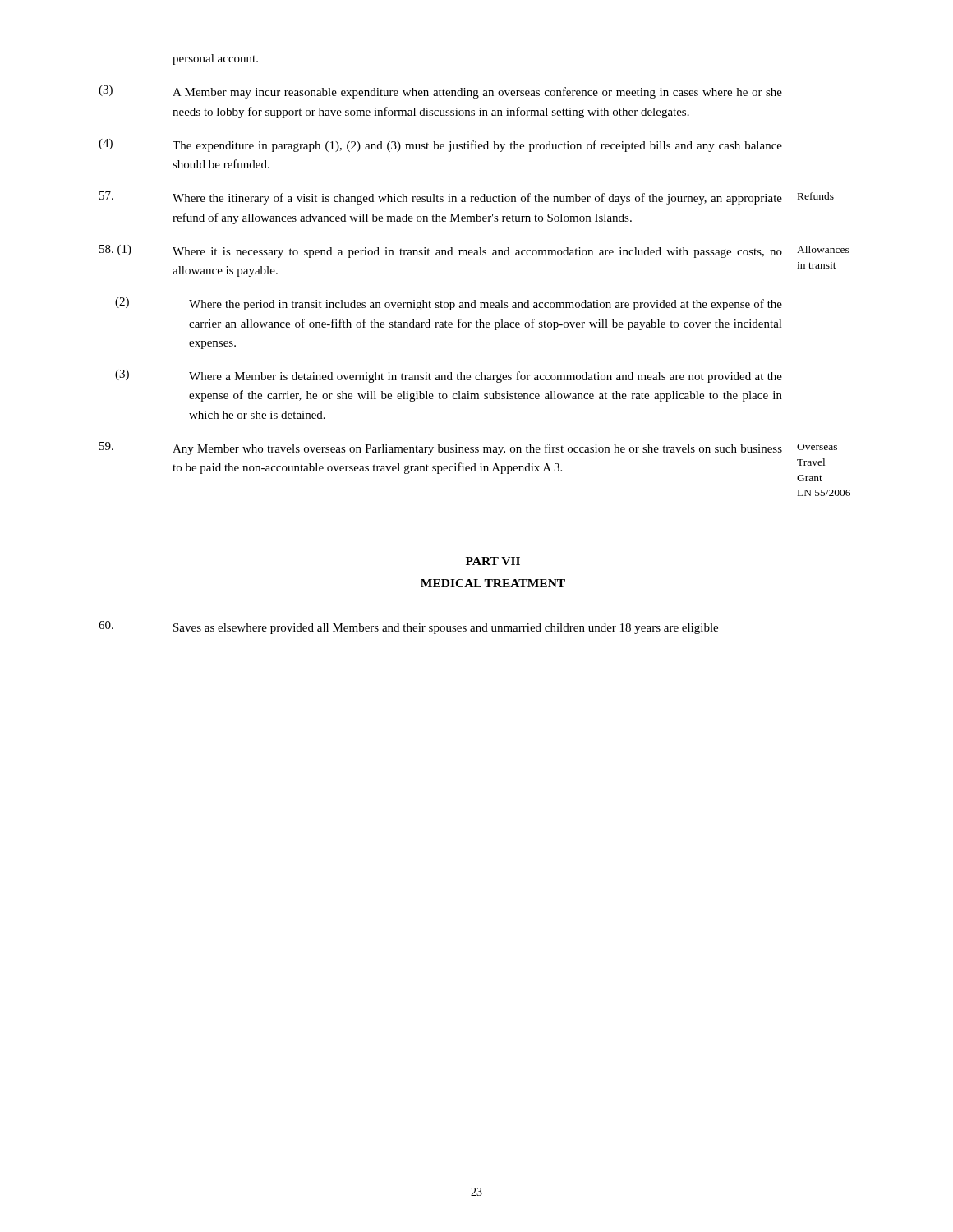Navigate to the element starting "Allowancesin transit"
Screen dimensions: 1232x953
coord(823,257)
